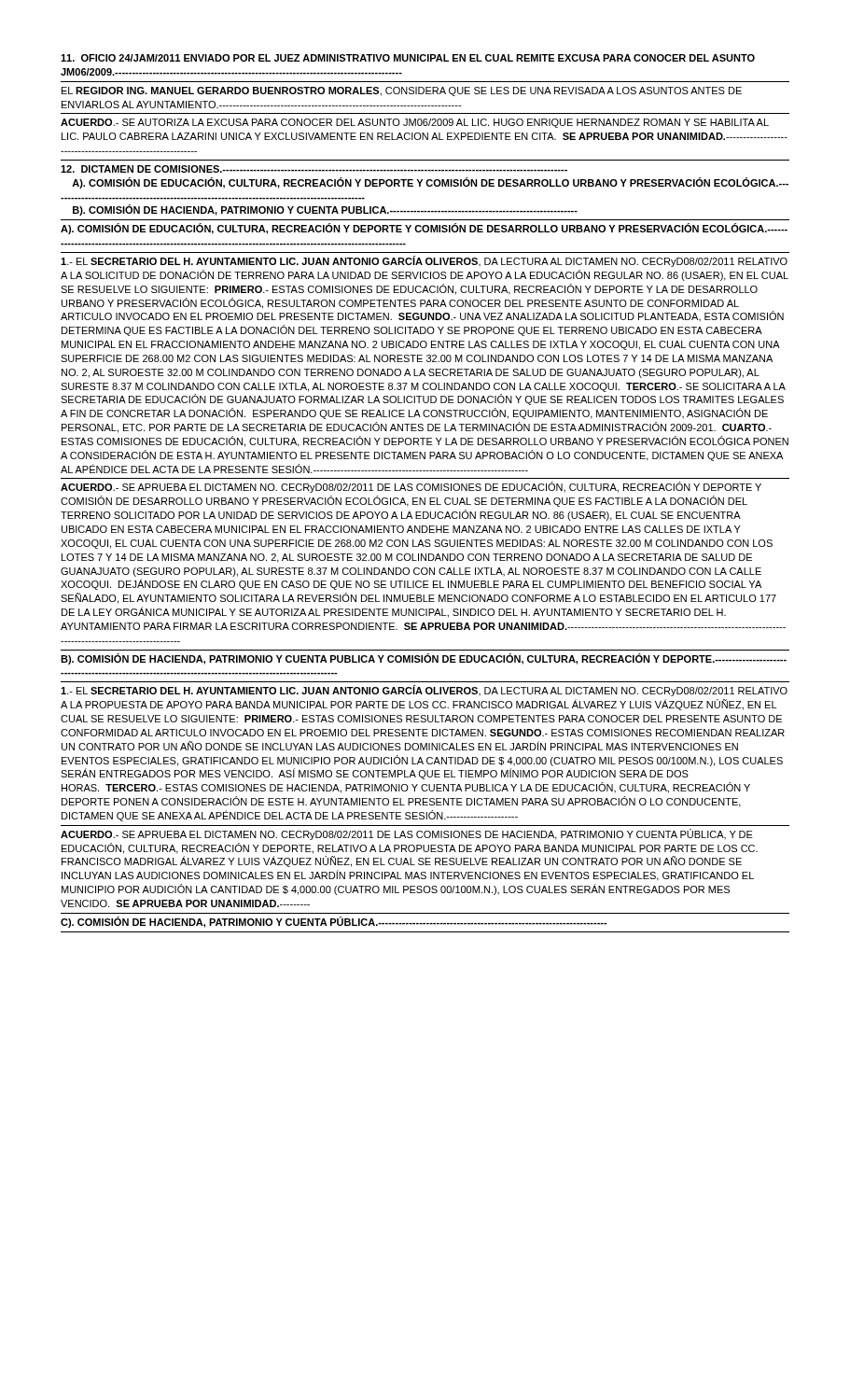850x1400 pixels.
Task: Where is the section header that starts "11. OFICIO 24/JAM/2011 ENVIADO POR"?
Action: 408,65
